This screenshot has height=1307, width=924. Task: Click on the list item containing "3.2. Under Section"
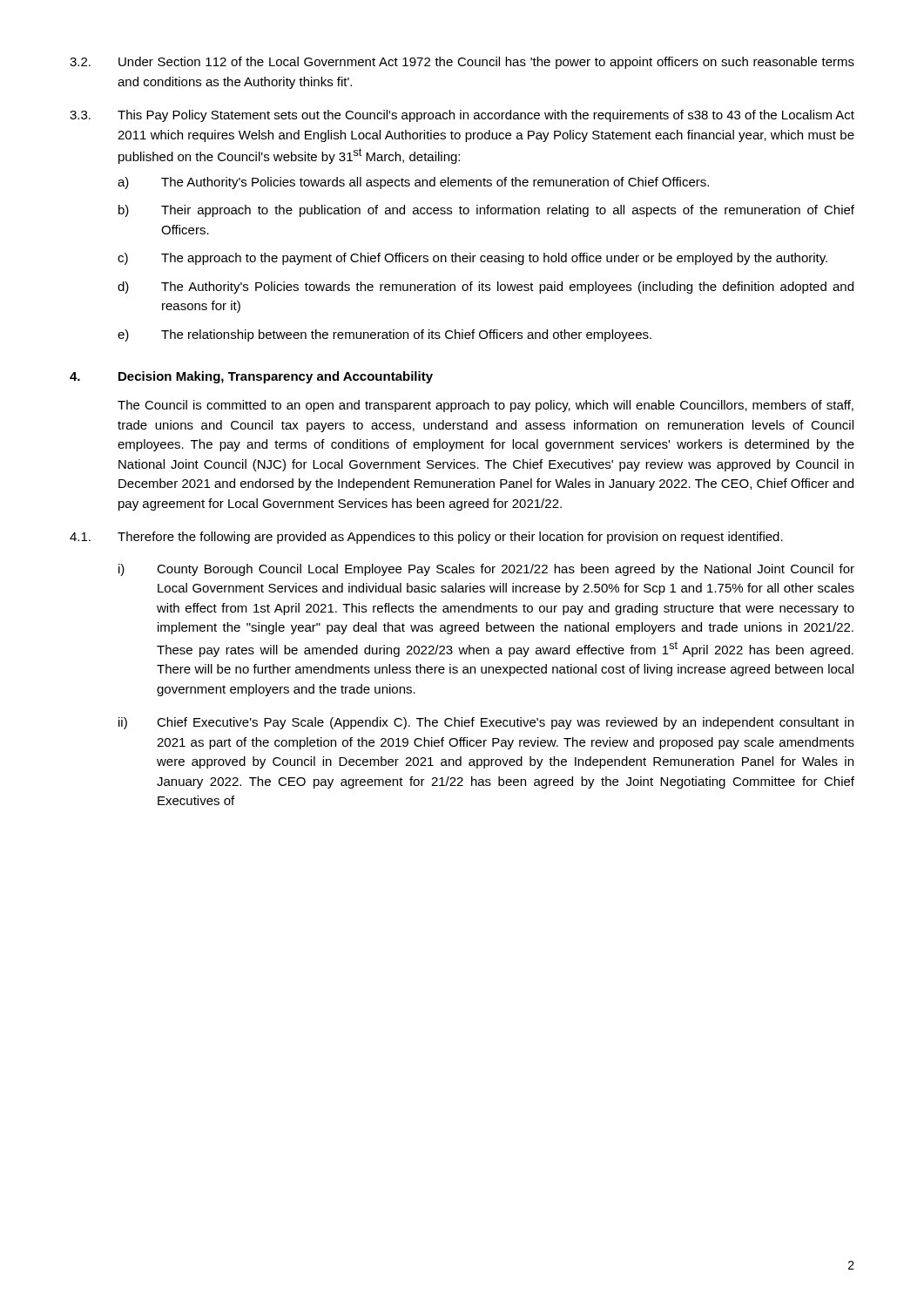(462, 72)
